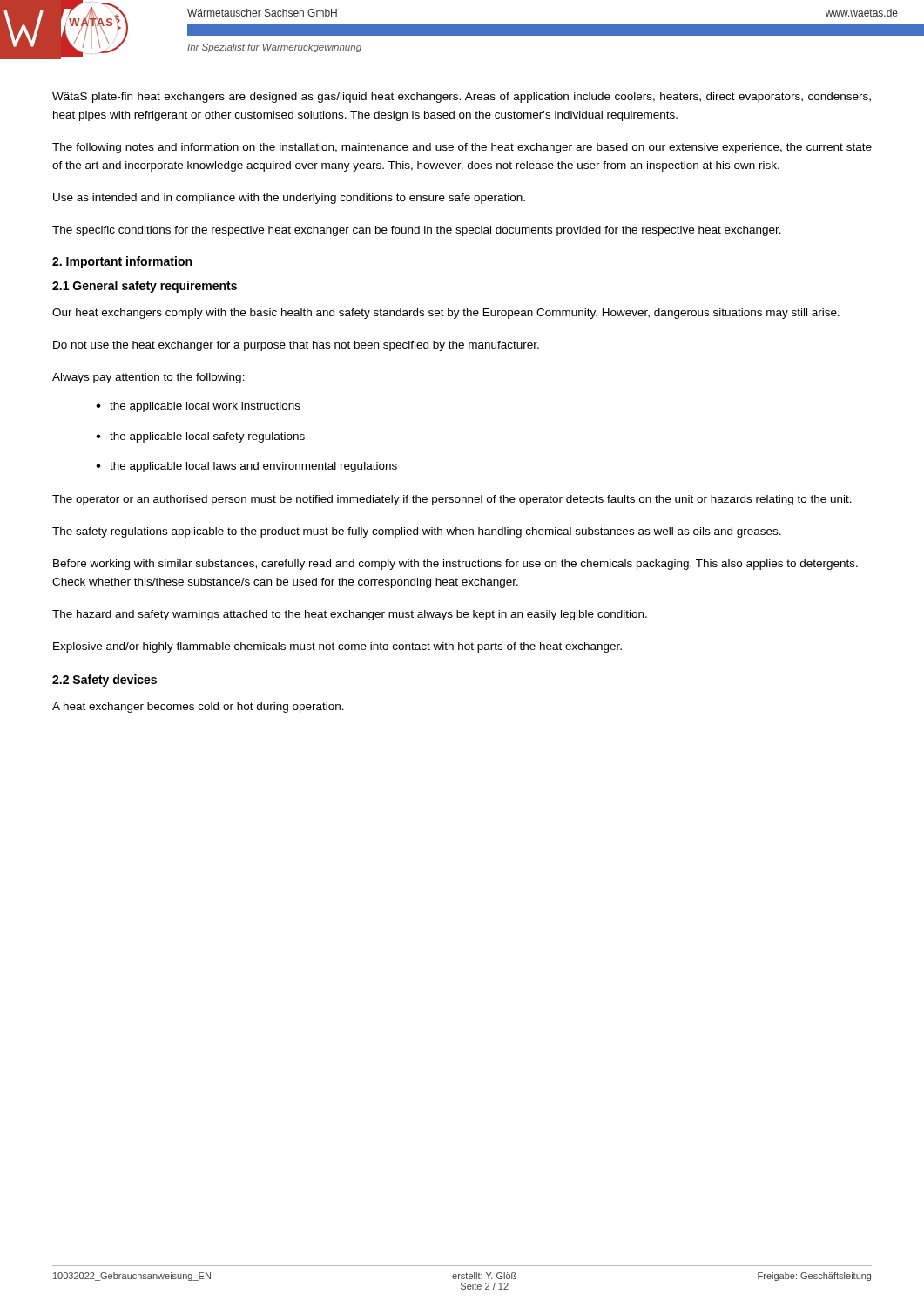The width and height of the screenshot is (924, 1307).
Task: Where is the passage that starts "• the applicable local safety"?
Action: click(x=200, y=436)
